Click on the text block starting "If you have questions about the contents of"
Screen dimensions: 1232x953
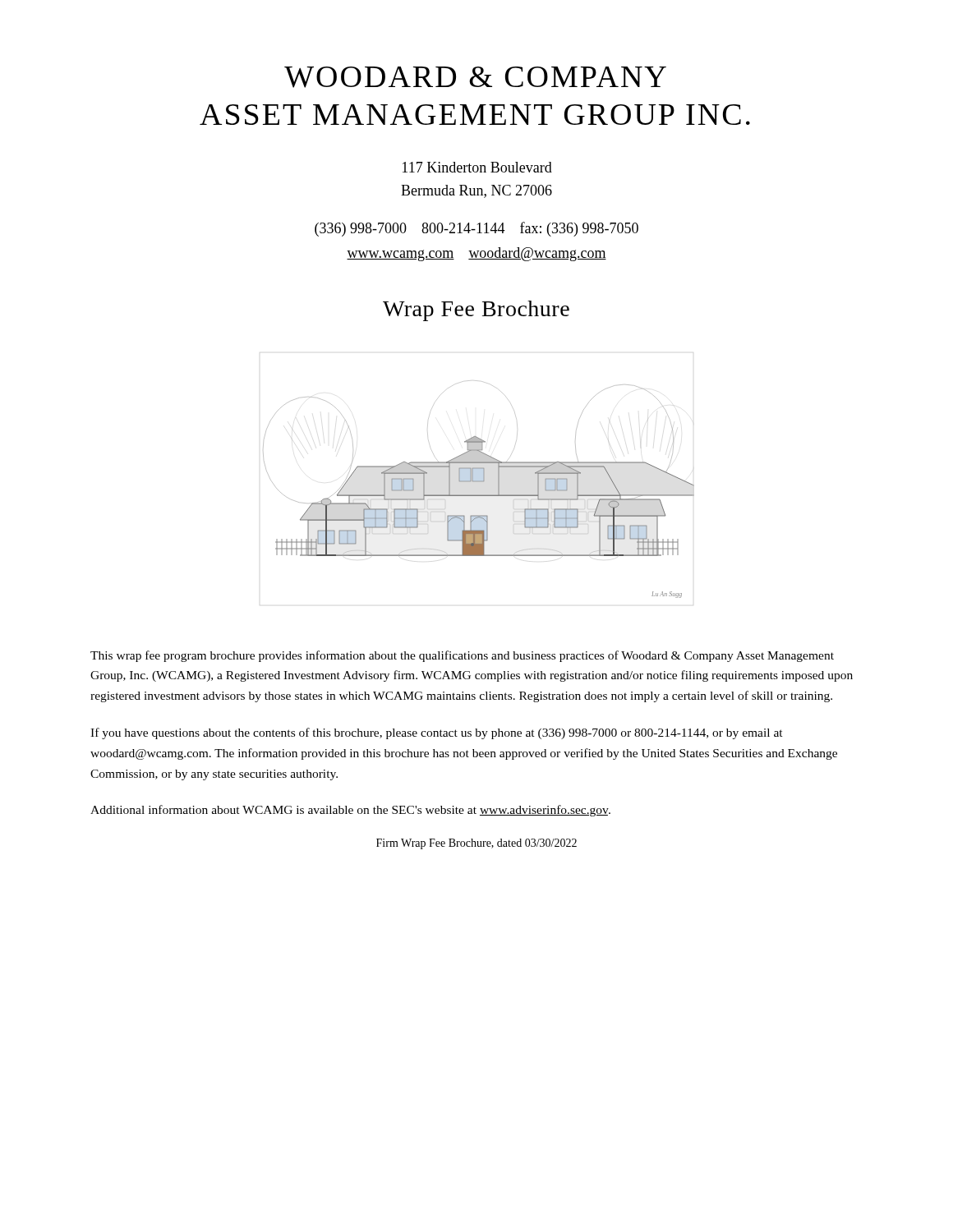(464, 753)
